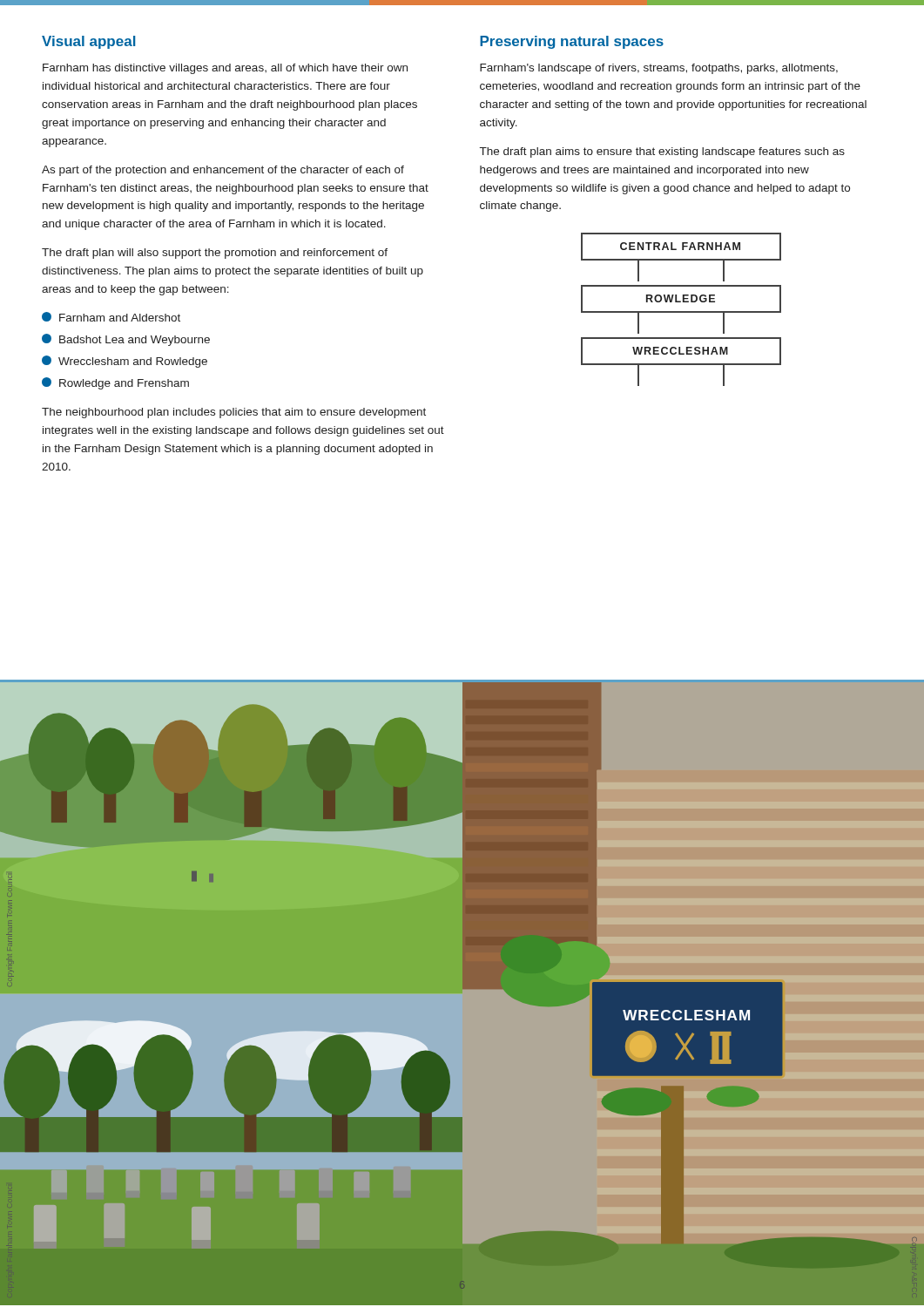Select the section header that reads "Preserving natural spaces"
The image size is (924, 1307).
(x=572, y=41)
